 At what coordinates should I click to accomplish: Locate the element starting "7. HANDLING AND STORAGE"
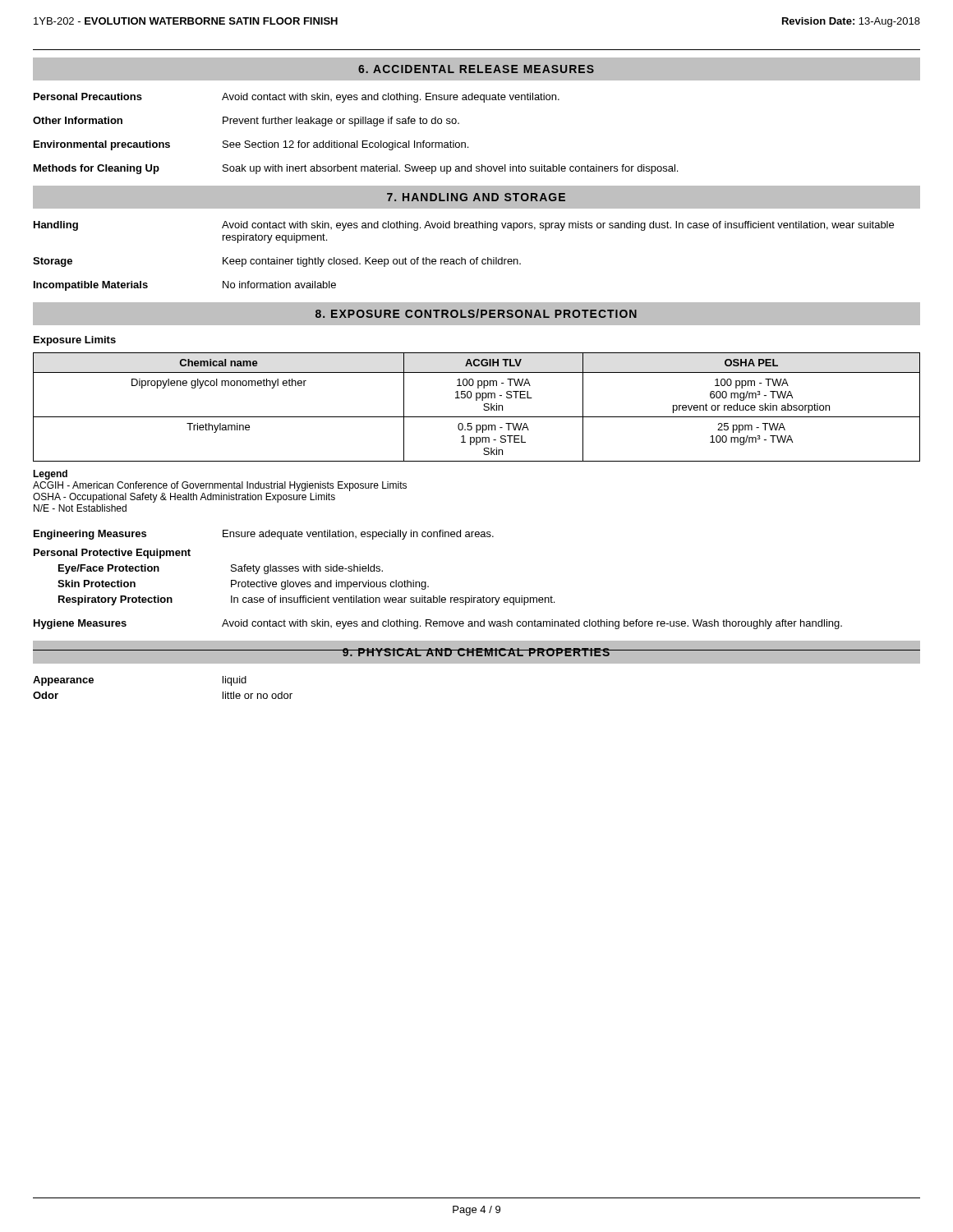[x=476, y=197]
